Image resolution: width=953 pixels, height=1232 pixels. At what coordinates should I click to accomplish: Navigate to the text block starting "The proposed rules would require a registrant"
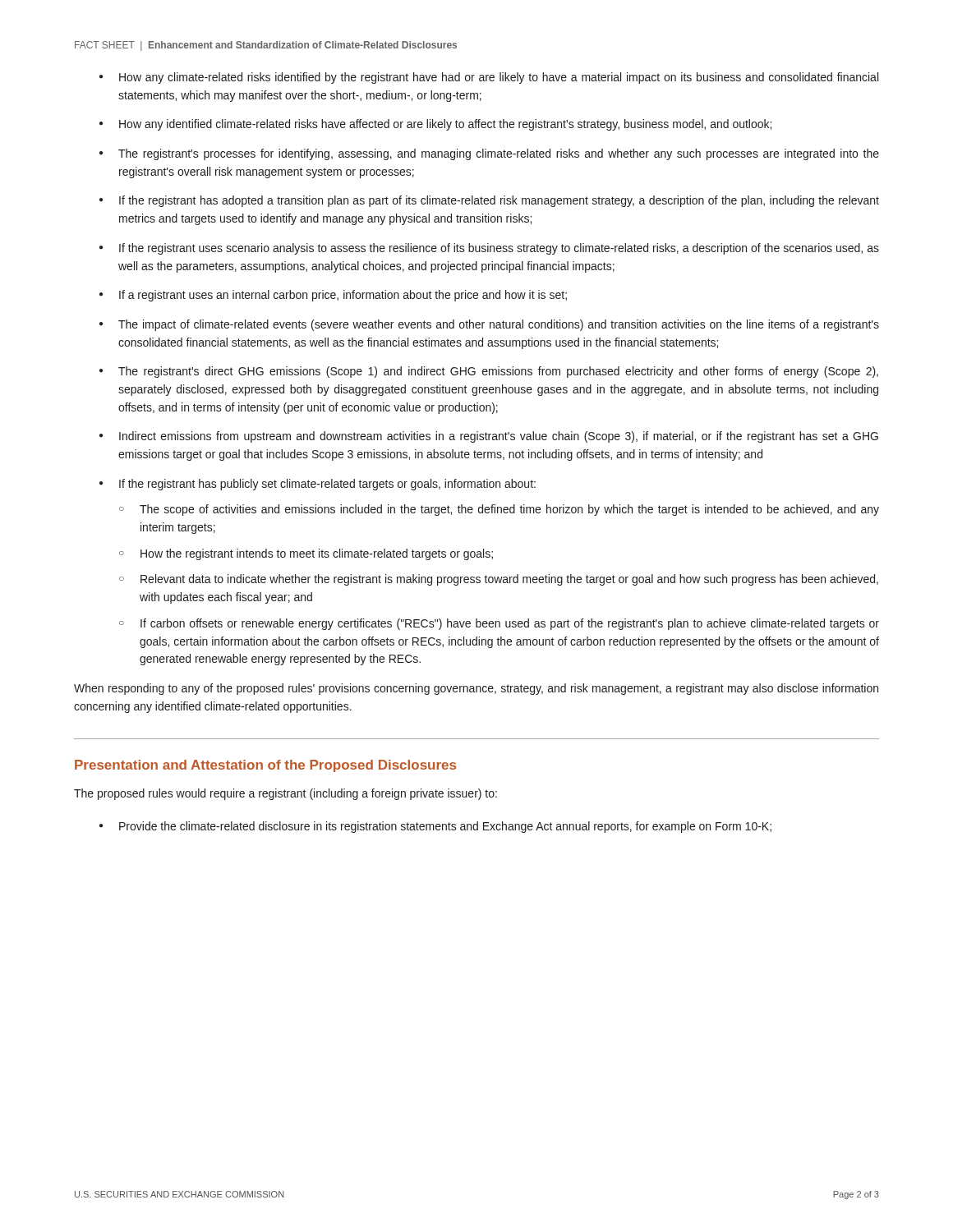point(286,794)
